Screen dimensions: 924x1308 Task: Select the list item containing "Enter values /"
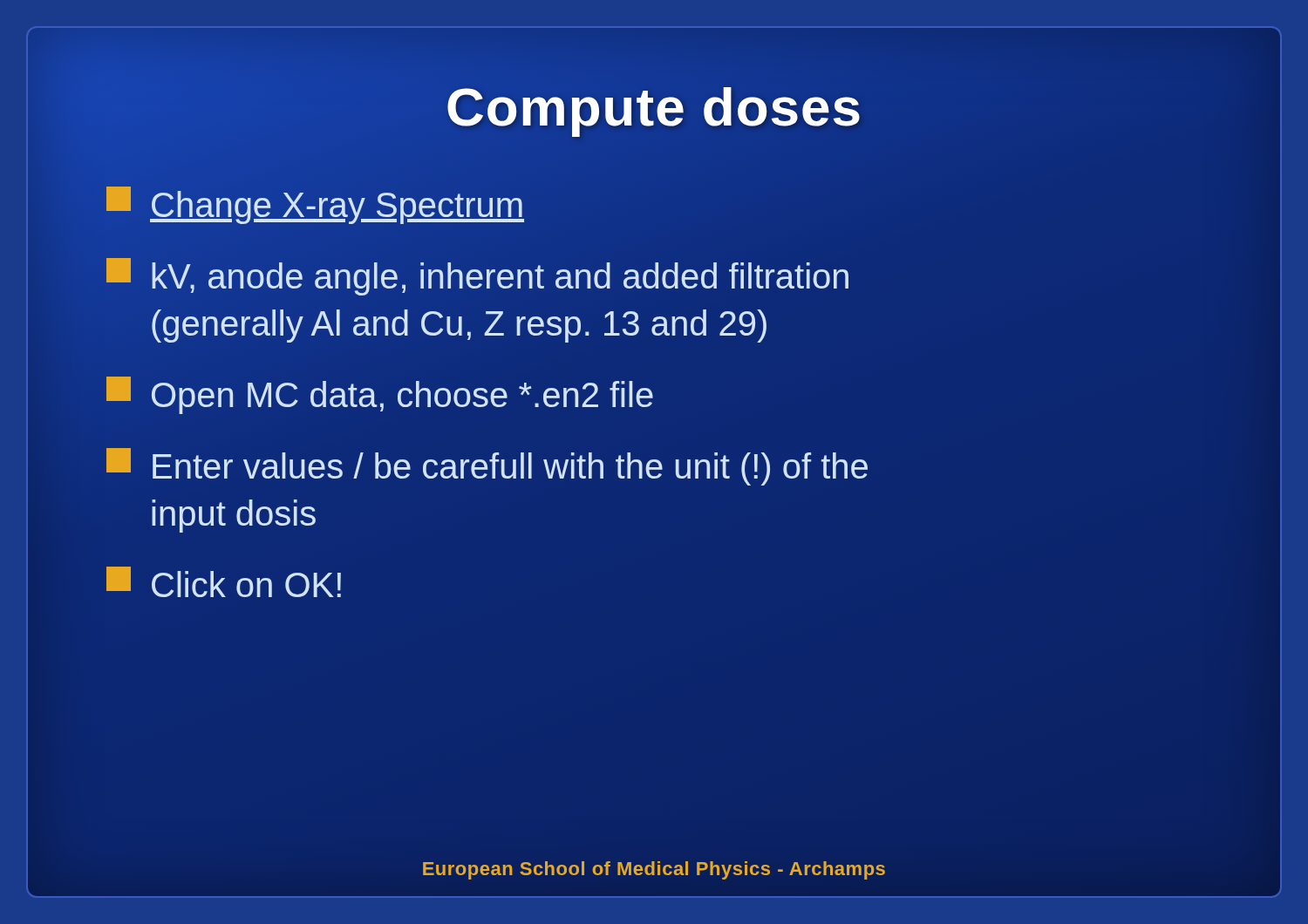(x=488, y=490)
